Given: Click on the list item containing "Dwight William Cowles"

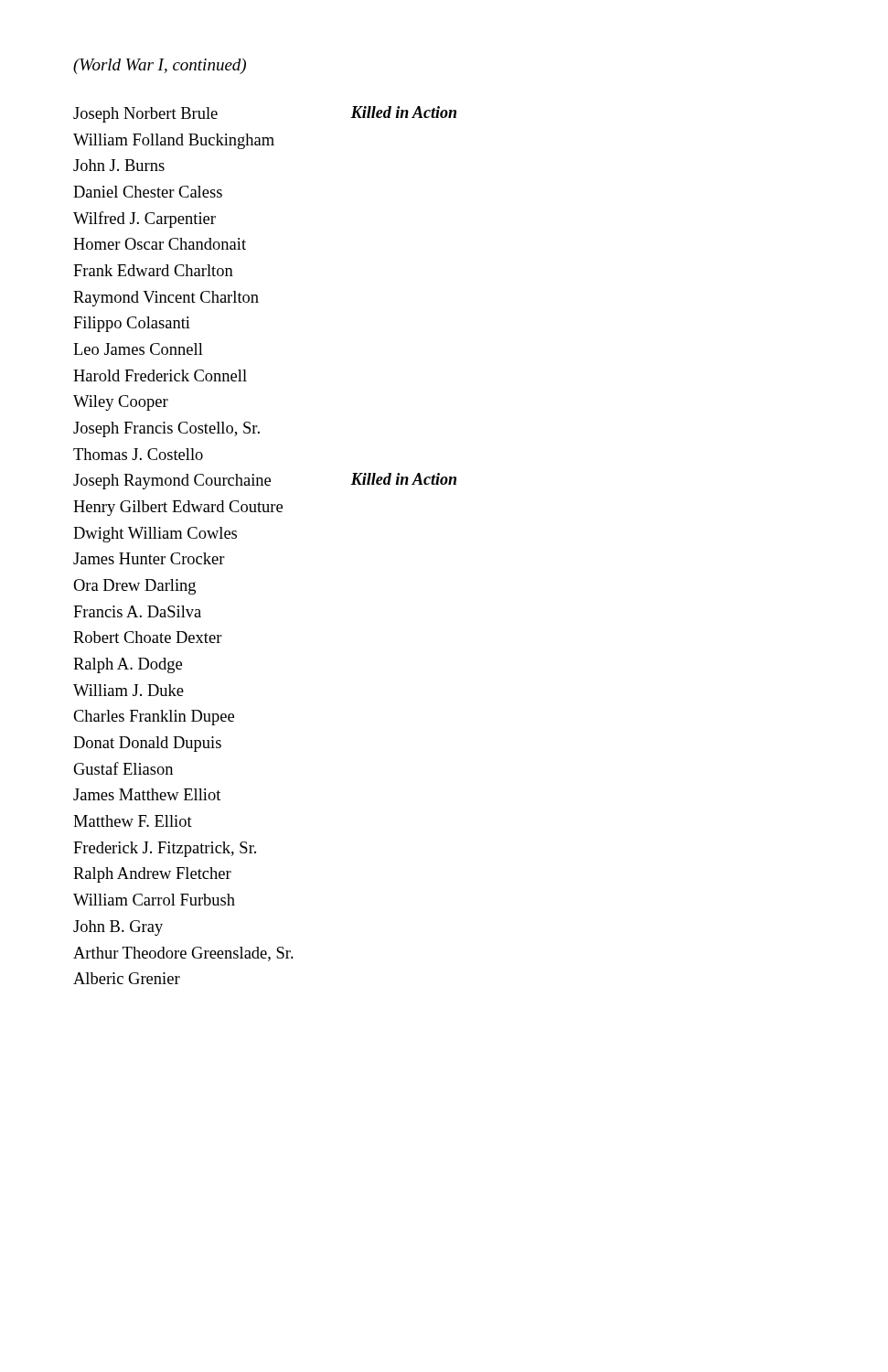Looking at the screenshot, I should [x=155, y=533].
